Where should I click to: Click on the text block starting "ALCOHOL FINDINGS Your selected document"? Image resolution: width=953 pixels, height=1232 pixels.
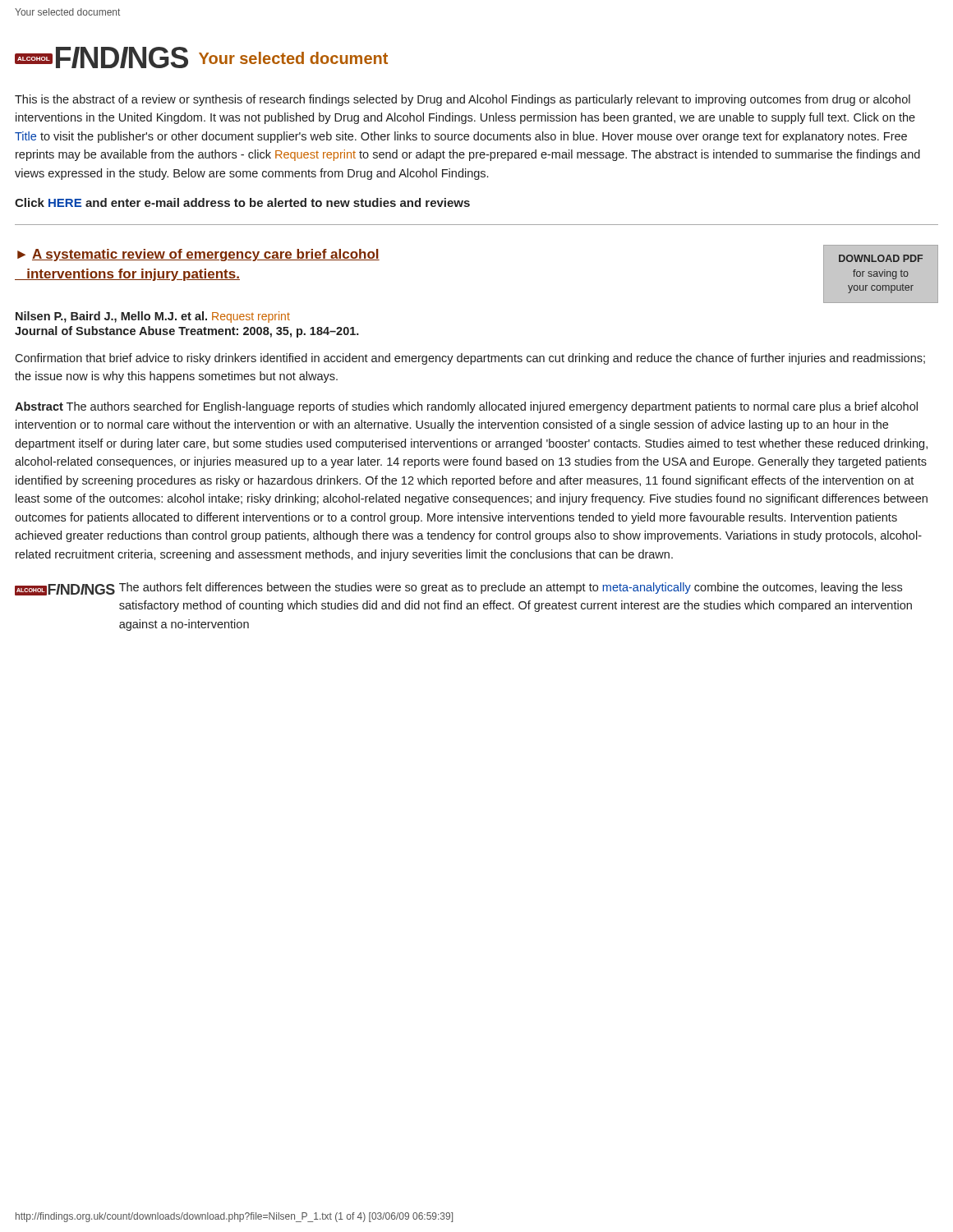pyautogui.click(x=201, y=58)
